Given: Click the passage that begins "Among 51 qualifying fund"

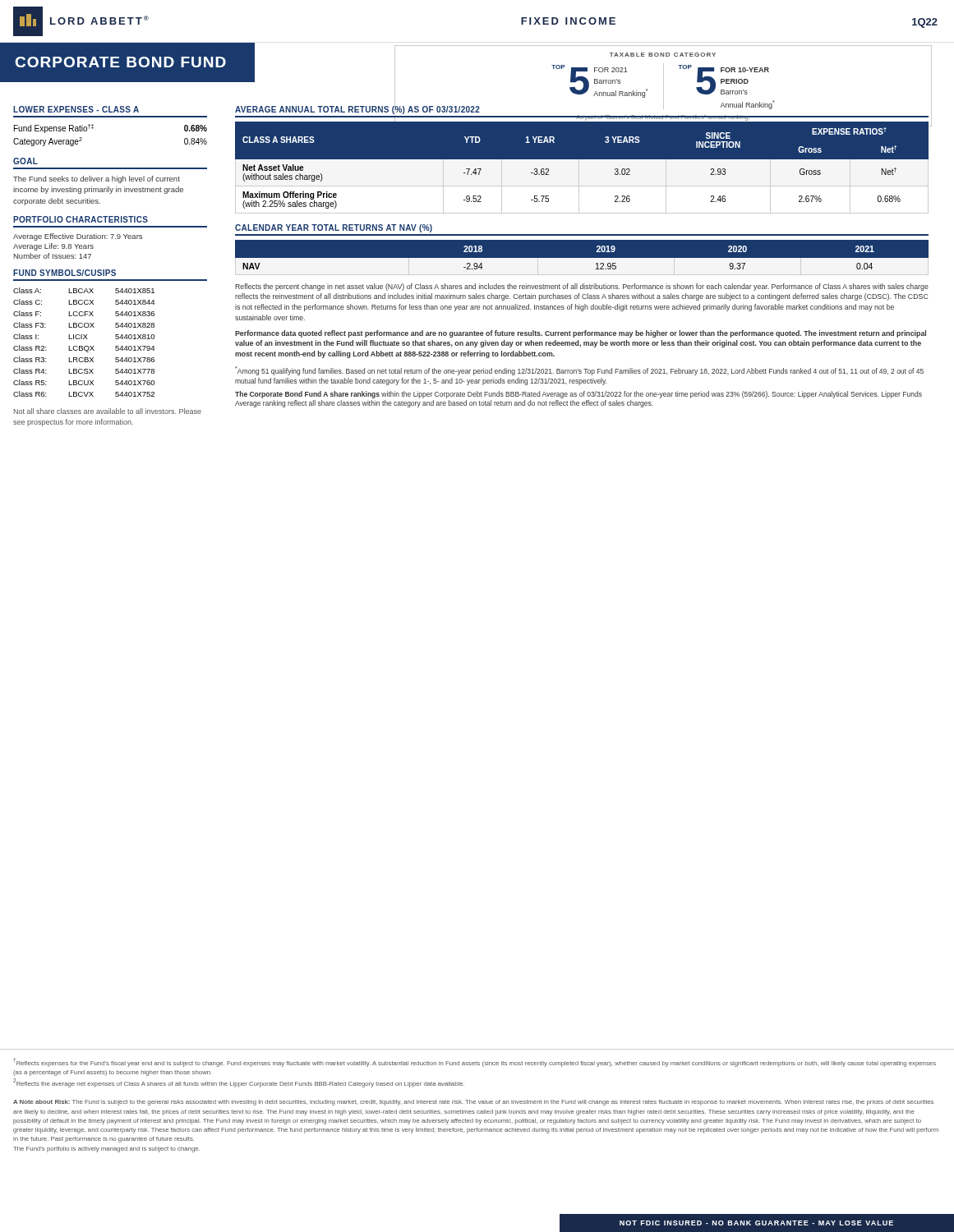Looking at the screenshot, I should [x=579, y=375].
